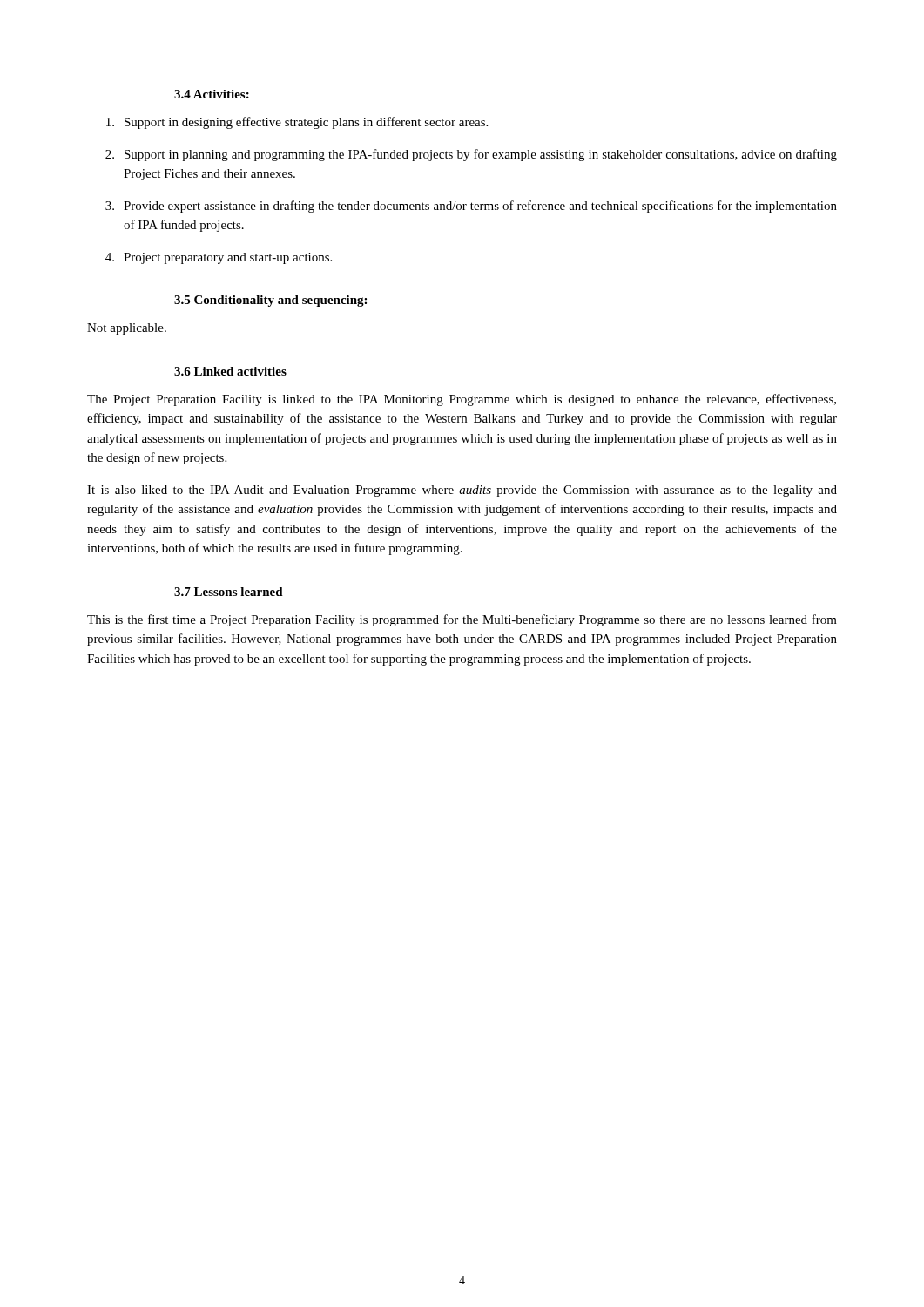
Task: Find the text block containing "The Project Preparation Facility is linked to"
Action: [462, 428]
